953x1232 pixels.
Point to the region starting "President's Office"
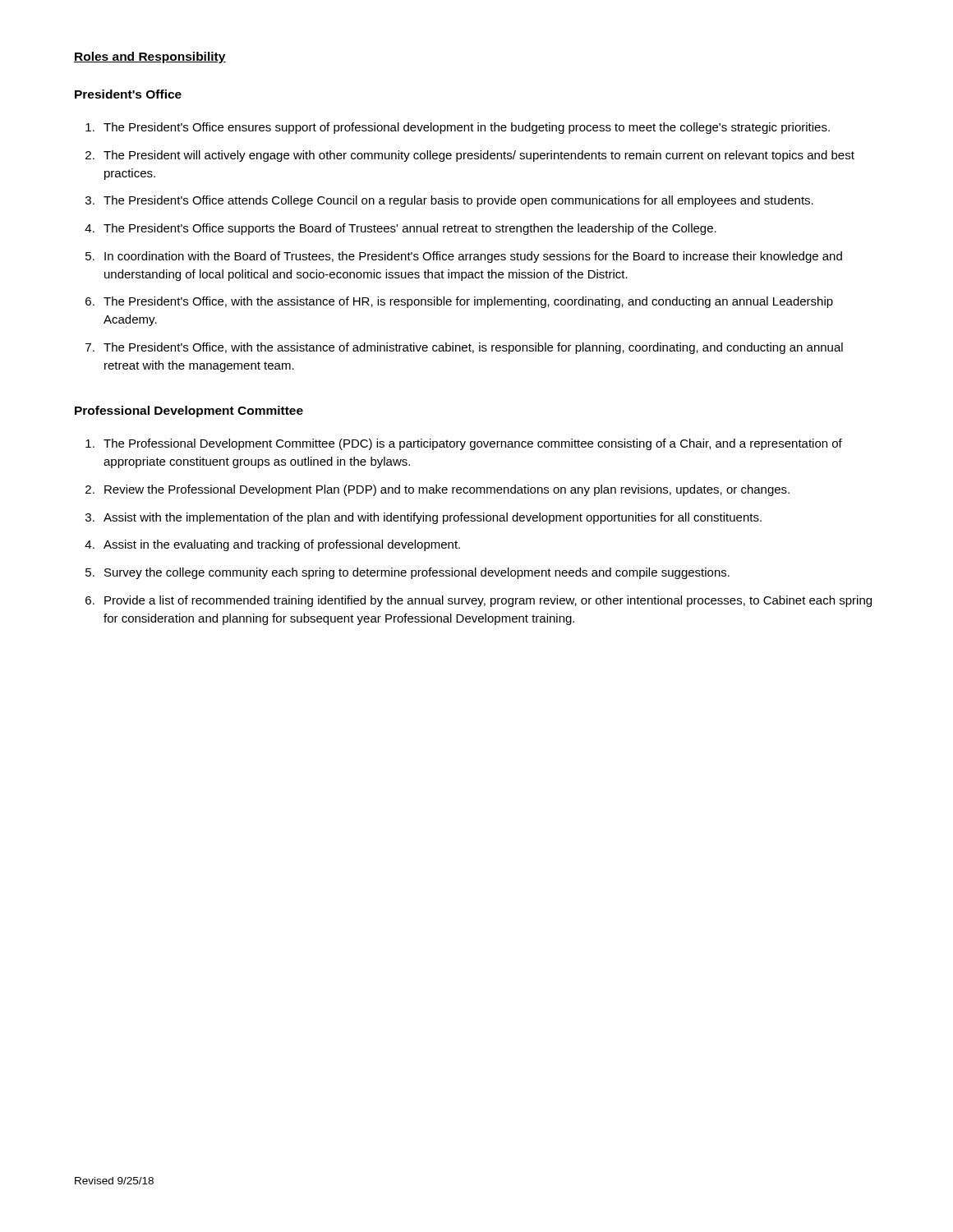tap(128, 94)
